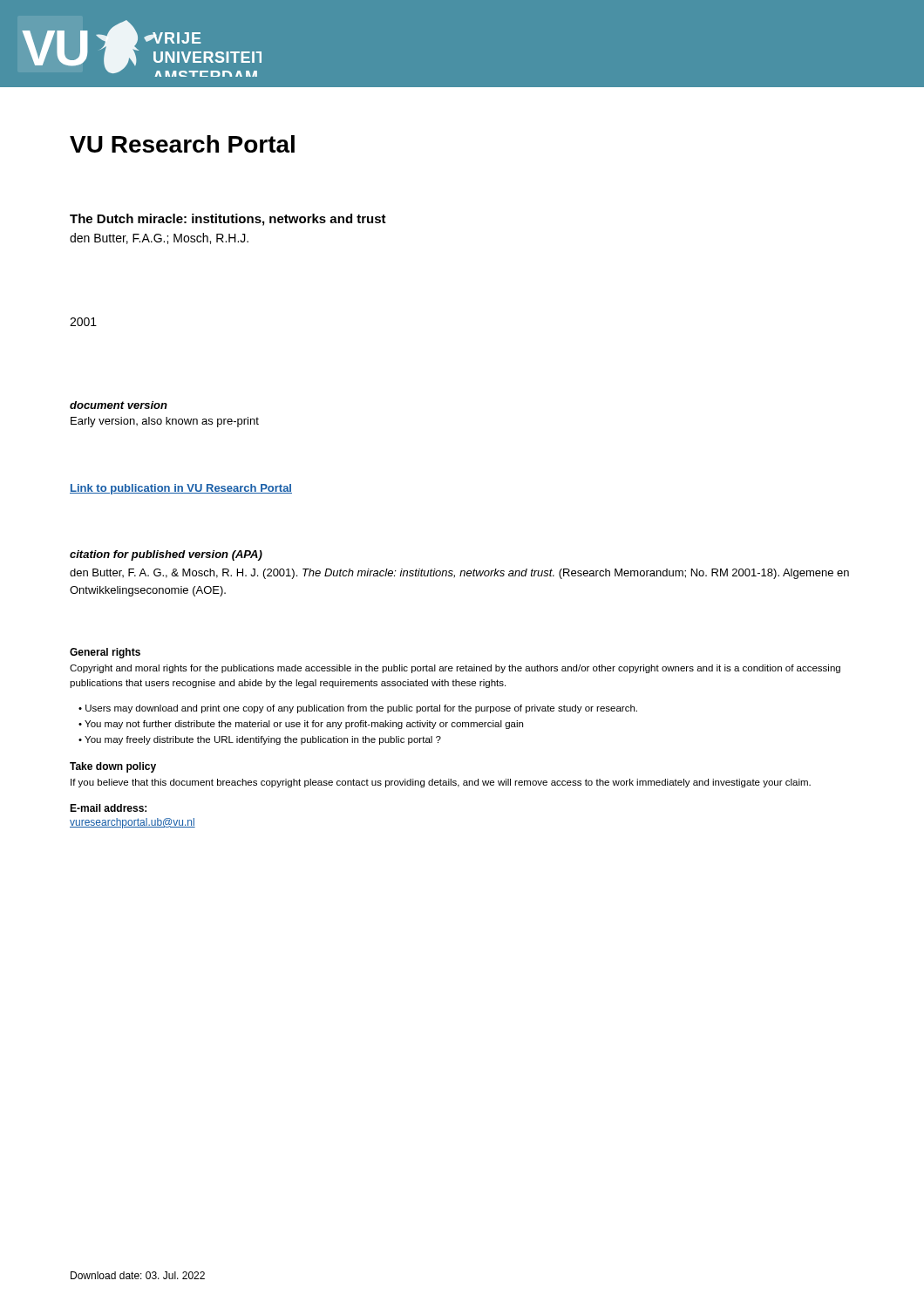Viewport: 924px width, 1308px height.
Task: Locate the text starting "Link to publication in VU Research"
Action: (181, 488)
